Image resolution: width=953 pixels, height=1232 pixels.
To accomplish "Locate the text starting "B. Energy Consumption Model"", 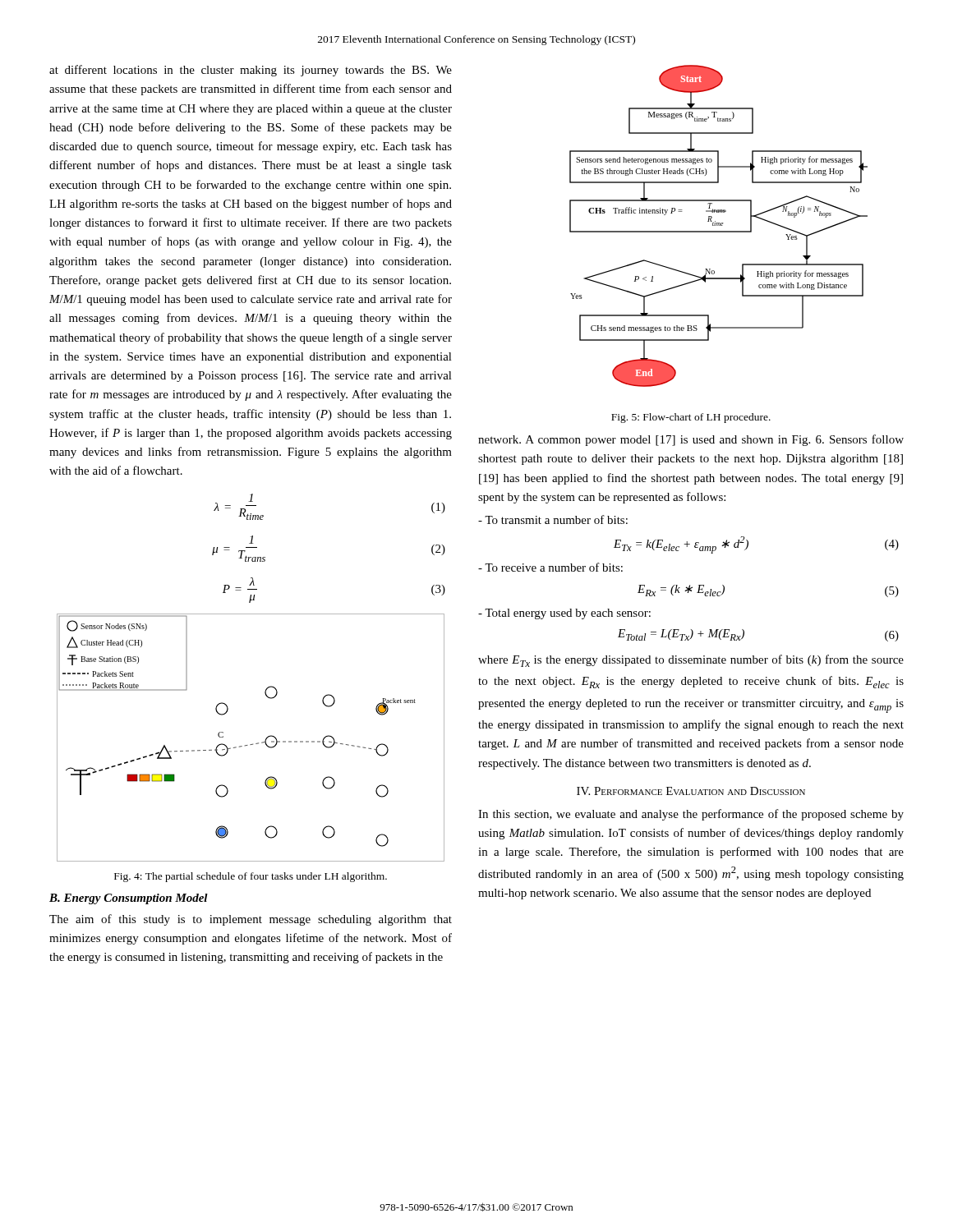I will (128, 897).
